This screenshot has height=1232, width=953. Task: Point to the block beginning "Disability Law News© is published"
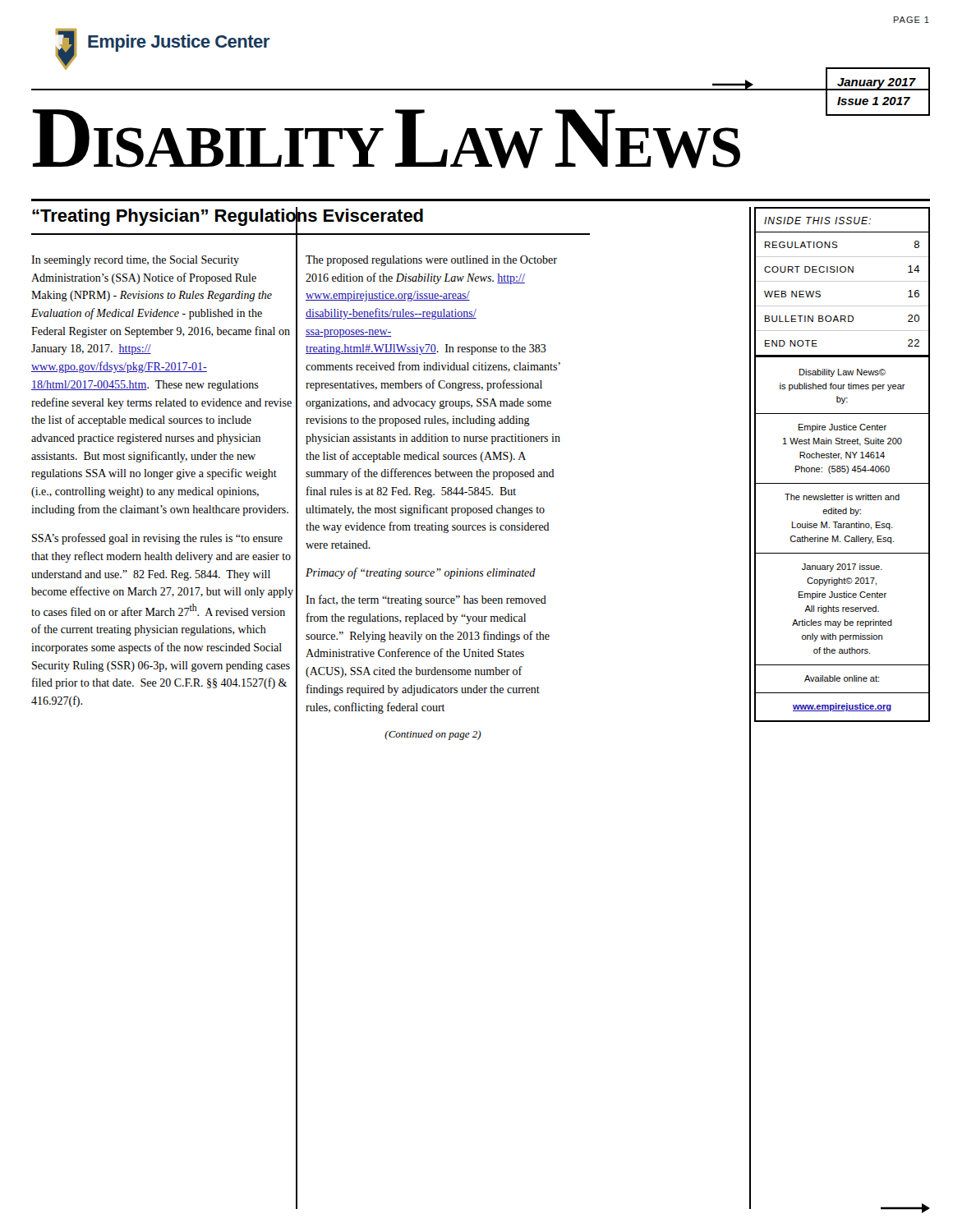tap(842, 386)
